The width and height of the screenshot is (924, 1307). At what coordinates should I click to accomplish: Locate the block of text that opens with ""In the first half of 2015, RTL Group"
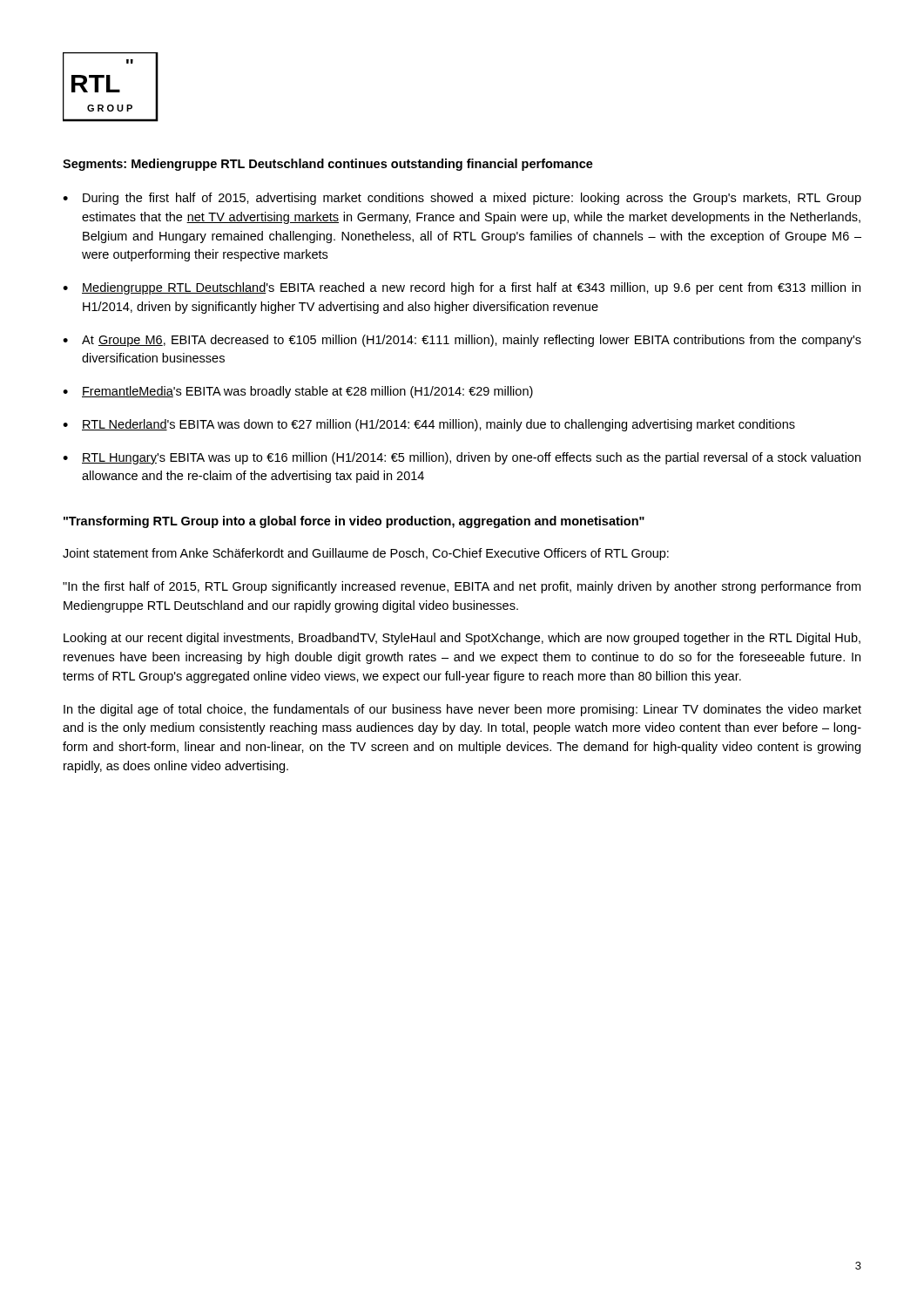462,596
